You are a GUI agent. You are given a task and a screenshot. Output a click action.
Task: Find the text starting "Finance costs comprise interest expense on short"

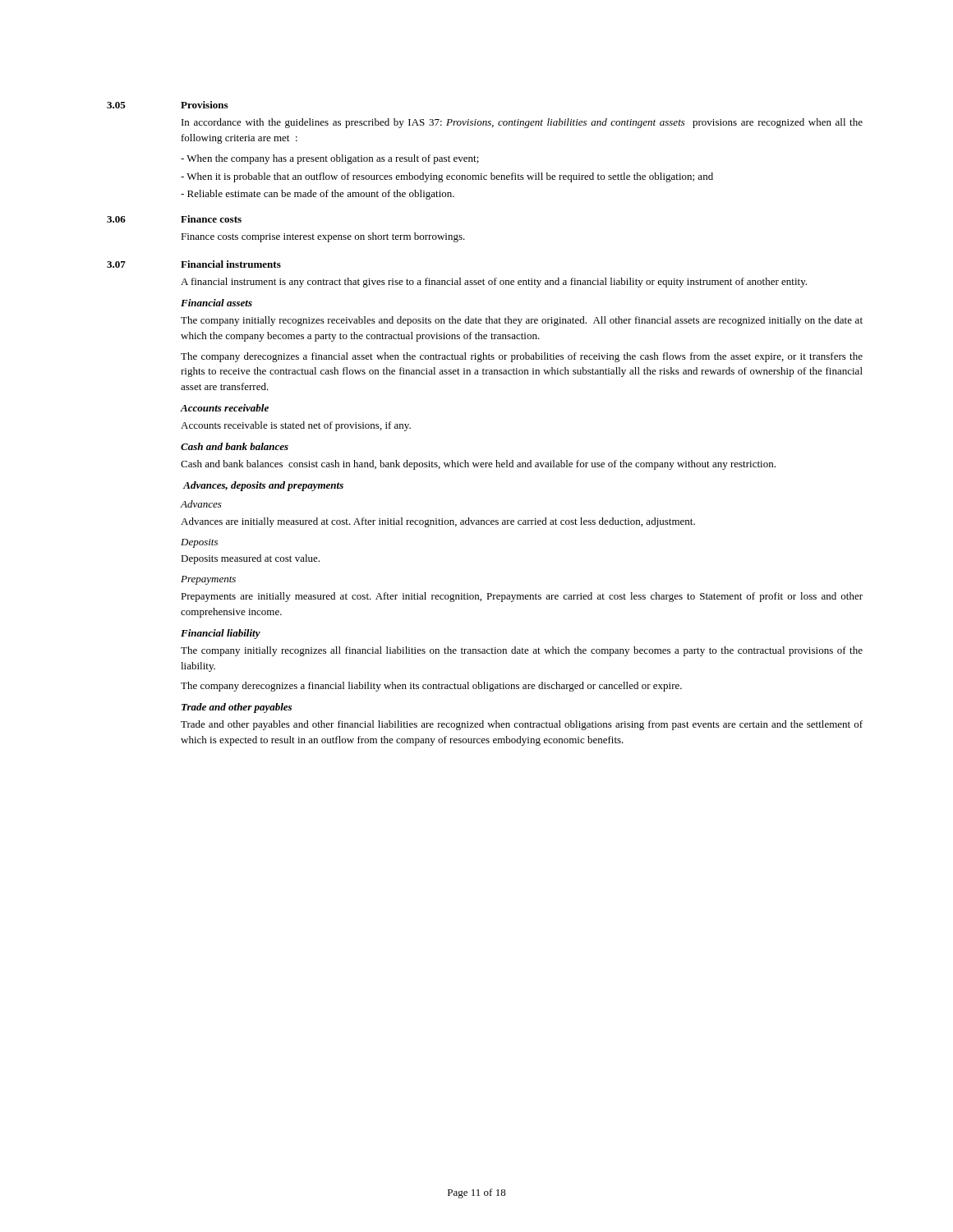[323, 236]
